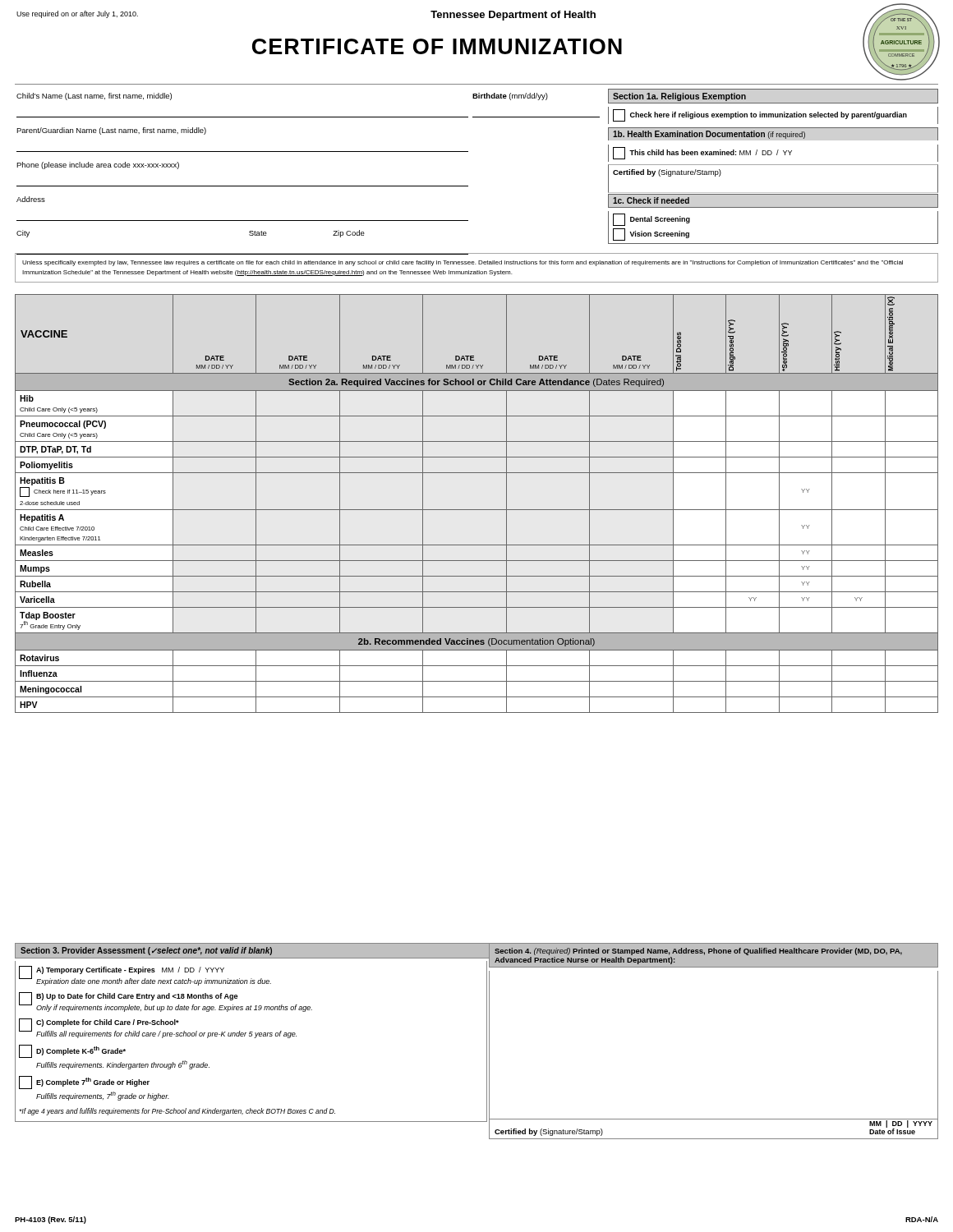Click the passage that begins "Certified by (Signature/Stamp) MM"
Screen dimensions: 1232x953
coord(714,1128)
